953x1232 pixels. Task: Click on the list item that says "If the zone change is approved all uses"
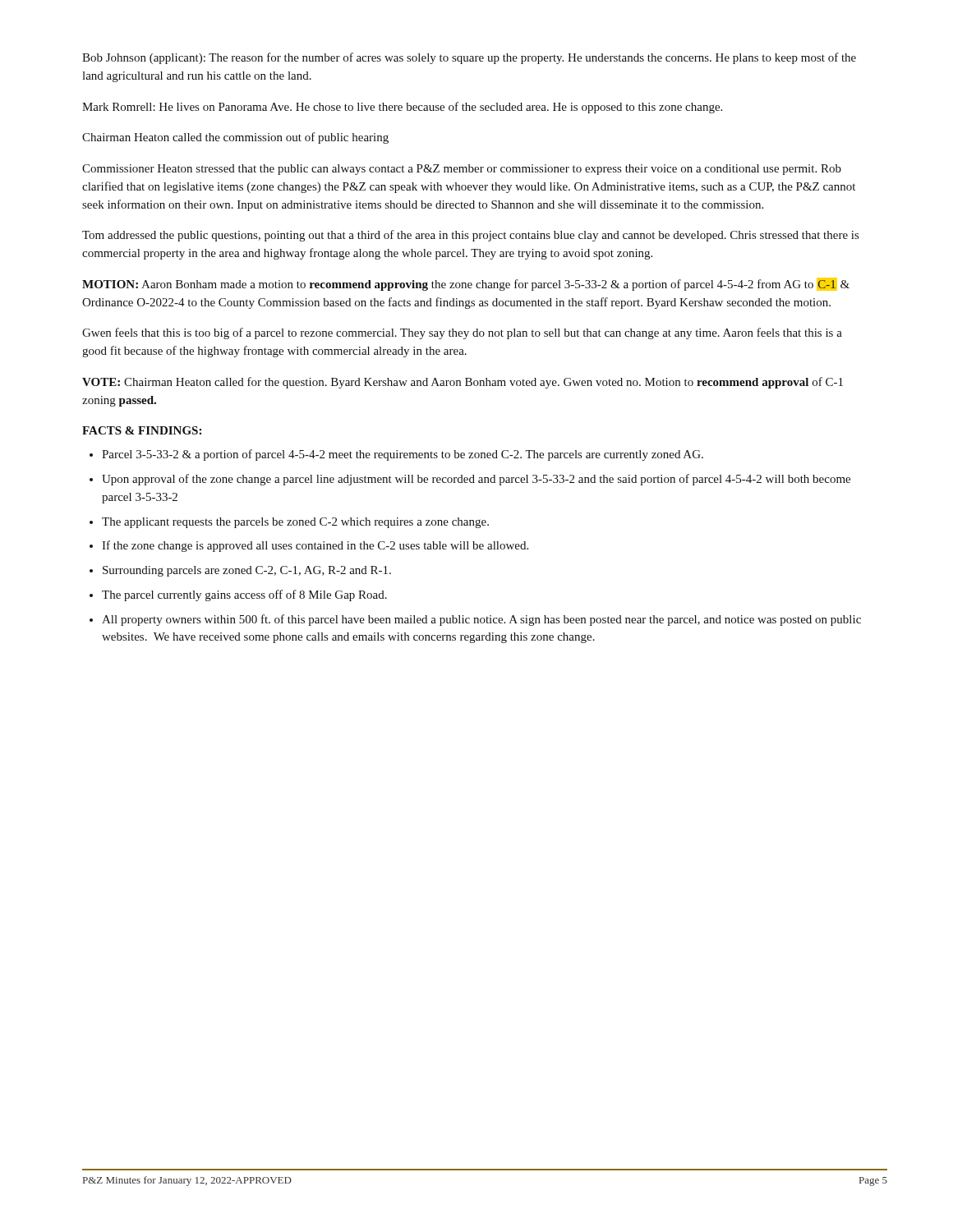click(x=482, y=546)
